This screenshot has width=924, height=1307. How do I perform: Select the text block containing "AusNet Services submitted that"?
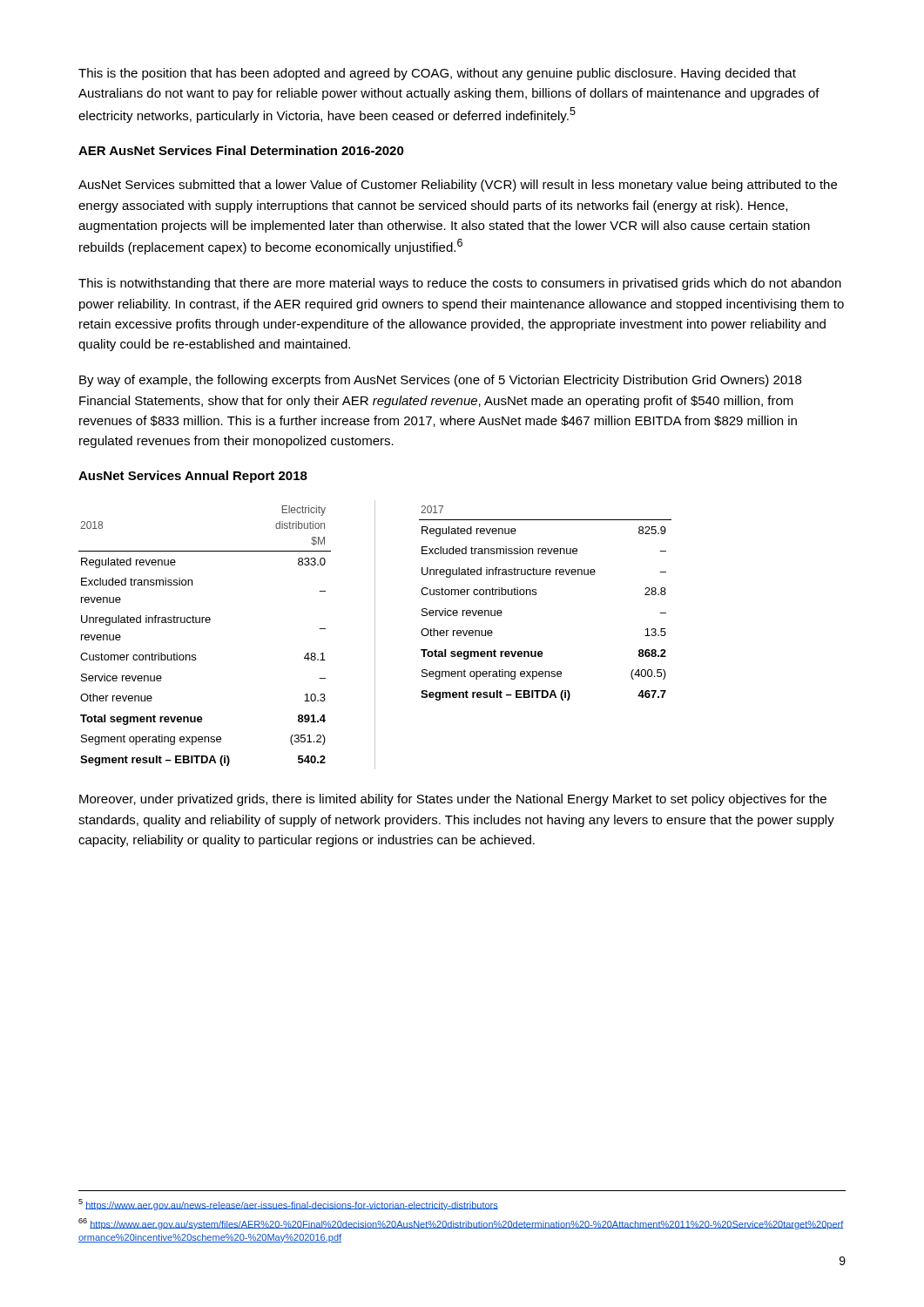tap(458, 216)
